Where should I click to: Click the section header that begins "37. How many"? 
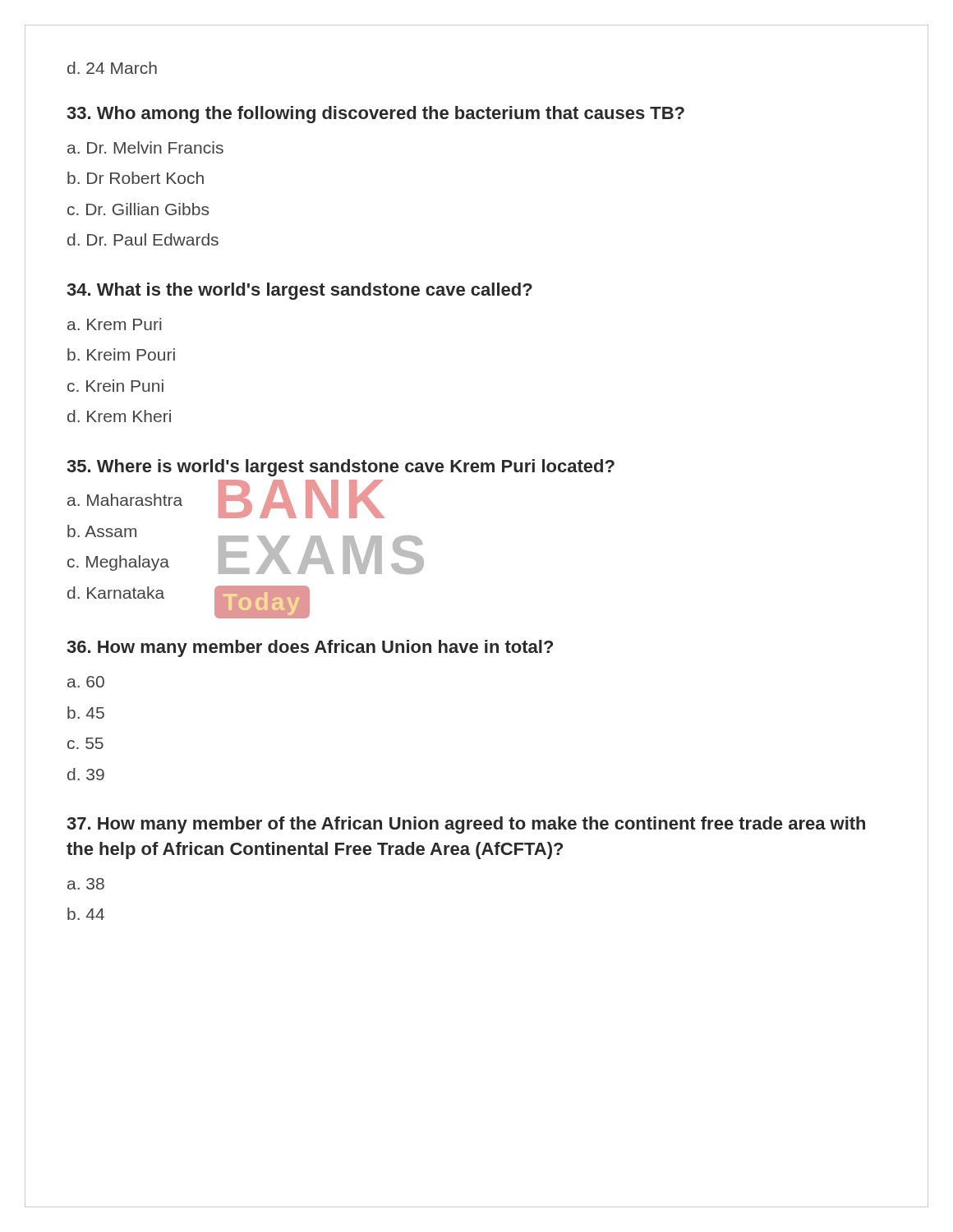pos(466,836)
